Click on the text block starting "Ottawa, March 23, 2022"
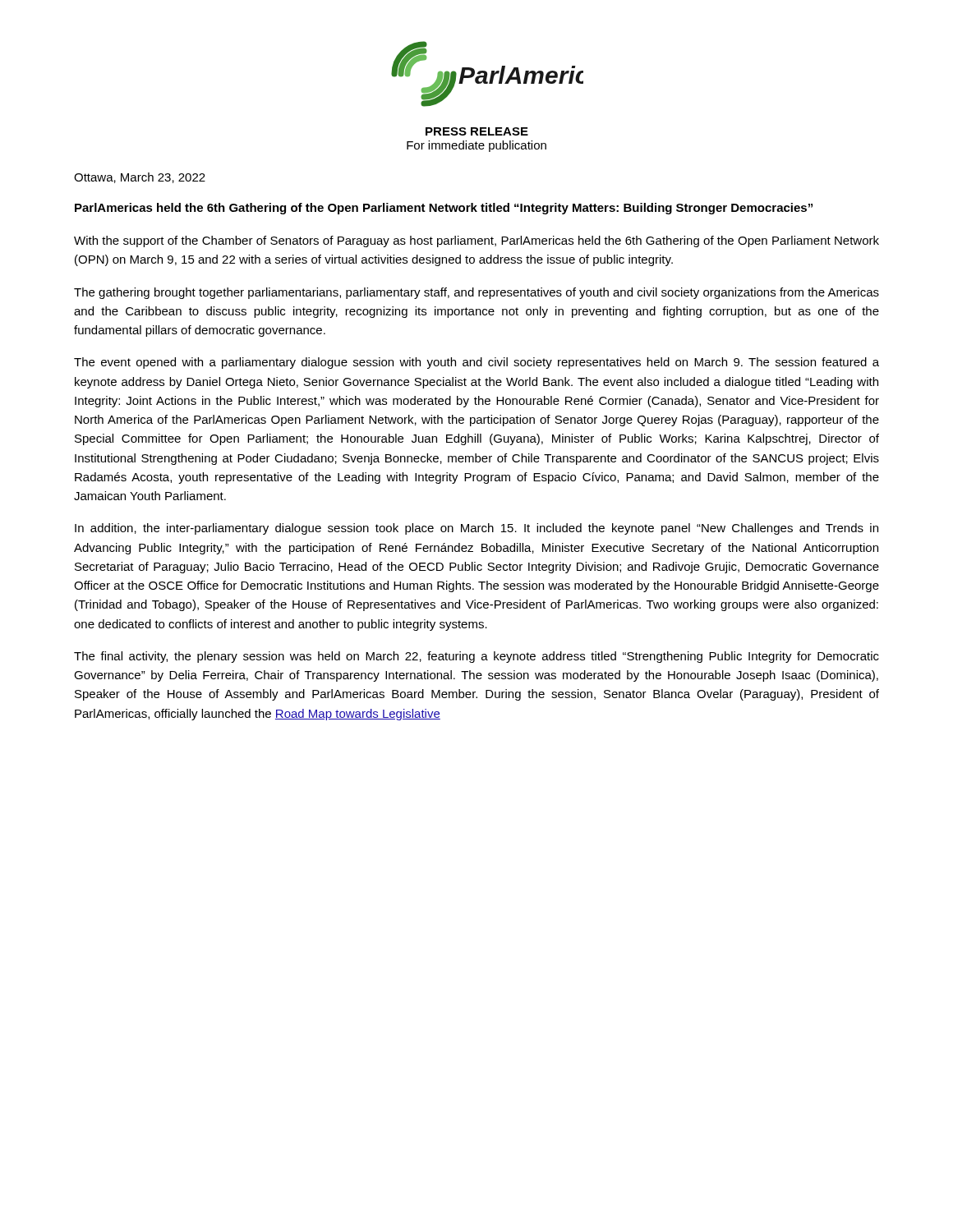The height and width of the screenshot is (1232, 953). 140,177
